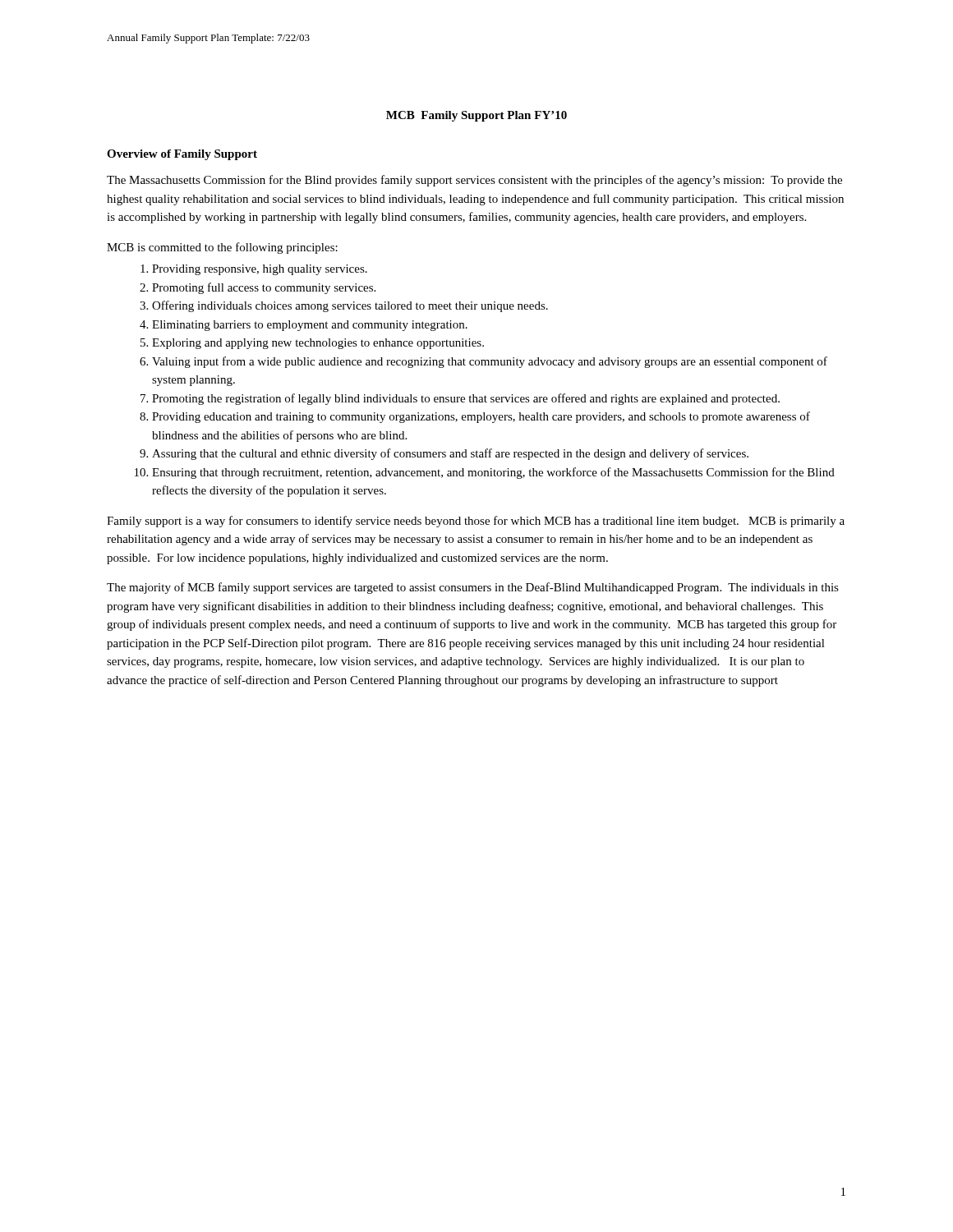
Task: Locate the block of text that opens with "Promoting the registration of legally blind individuals"
Action: pyautogui.click(x=466, y=398)
